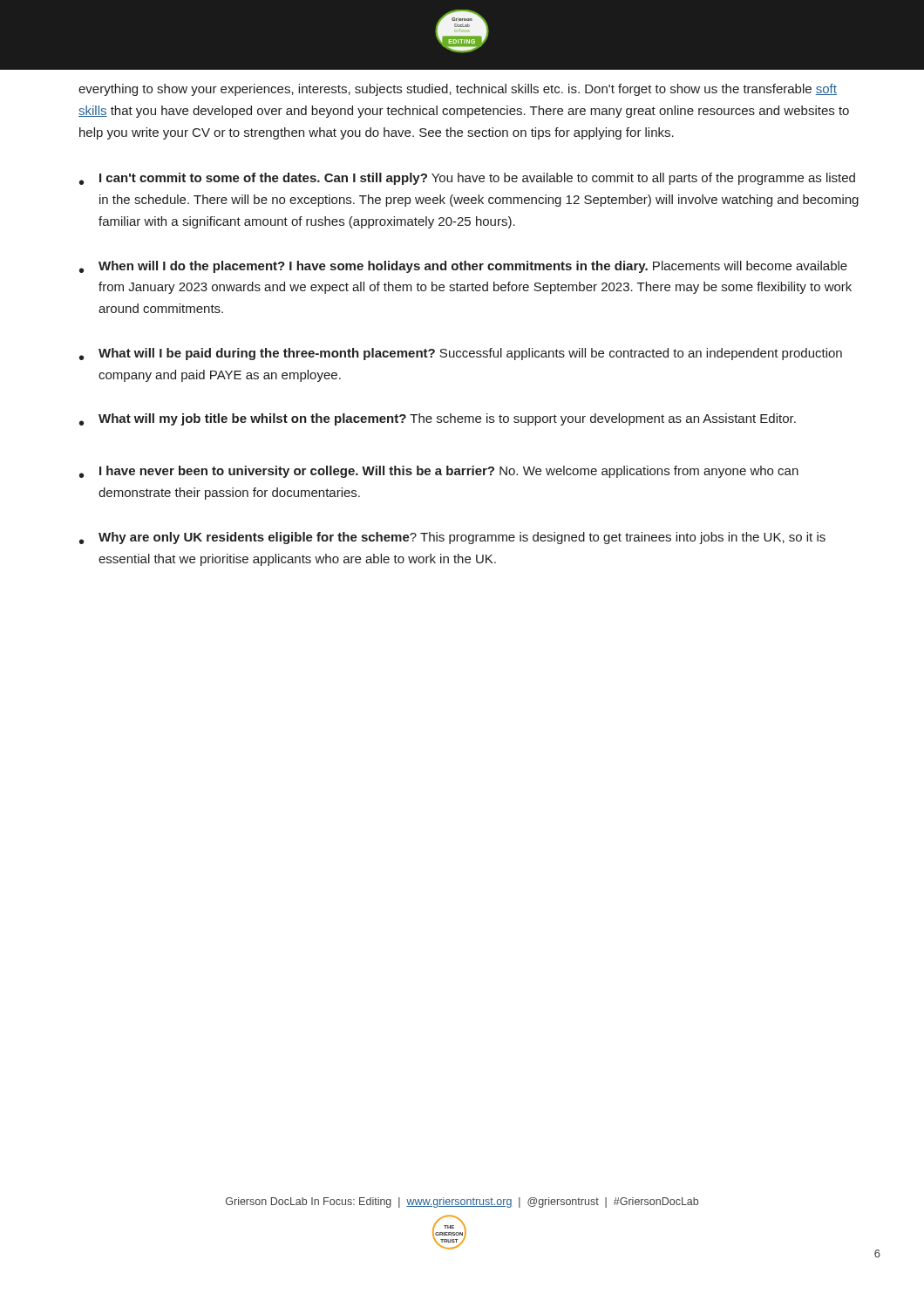Click the passage that begins "• Why are only UK"
Viewport: 924px width, 1308px height.
(x=471, y=548)
